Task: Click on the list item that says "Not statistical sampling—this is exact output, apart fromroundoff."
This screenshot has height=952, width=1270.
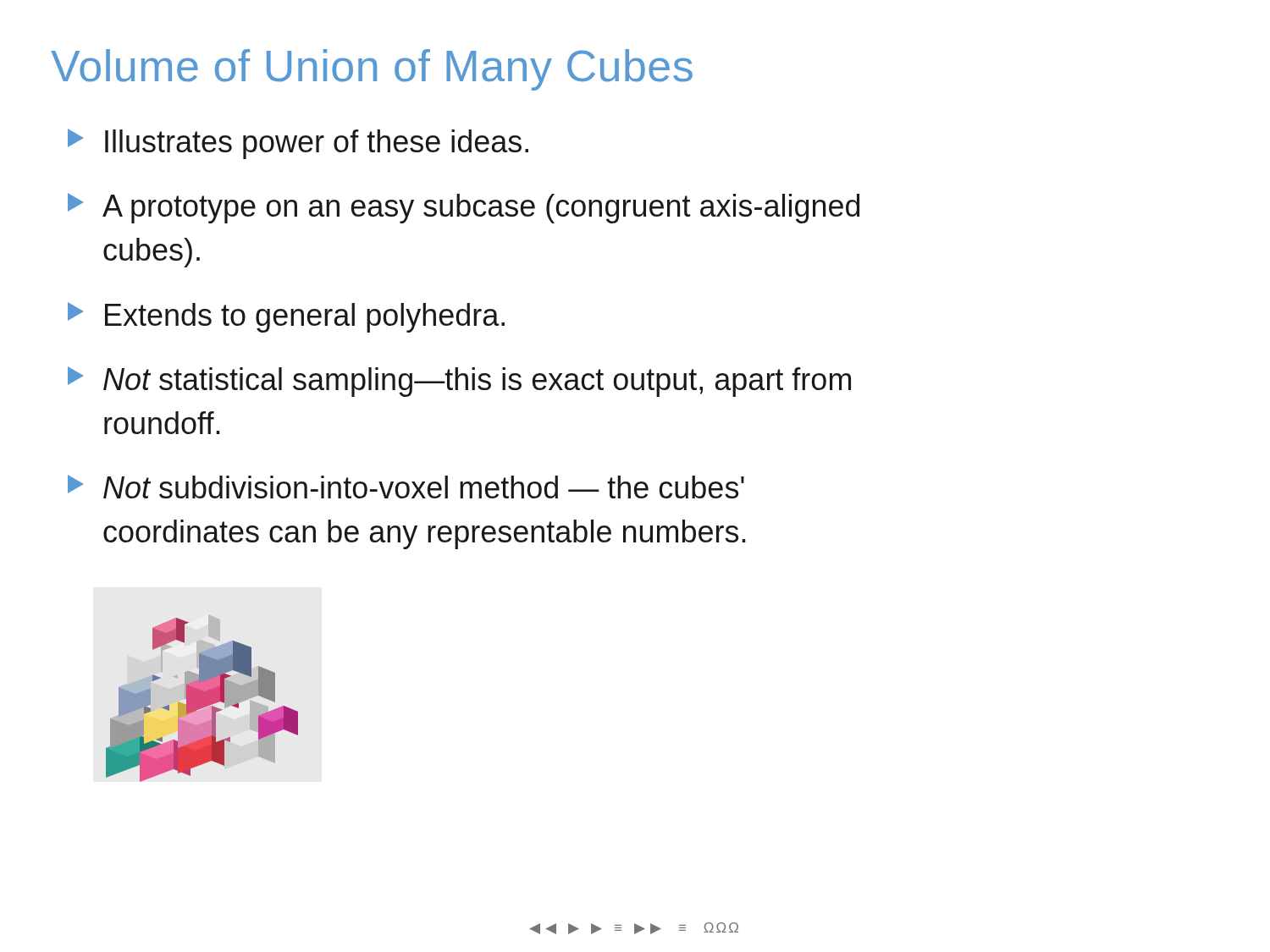Action: (x=460, y=402)
